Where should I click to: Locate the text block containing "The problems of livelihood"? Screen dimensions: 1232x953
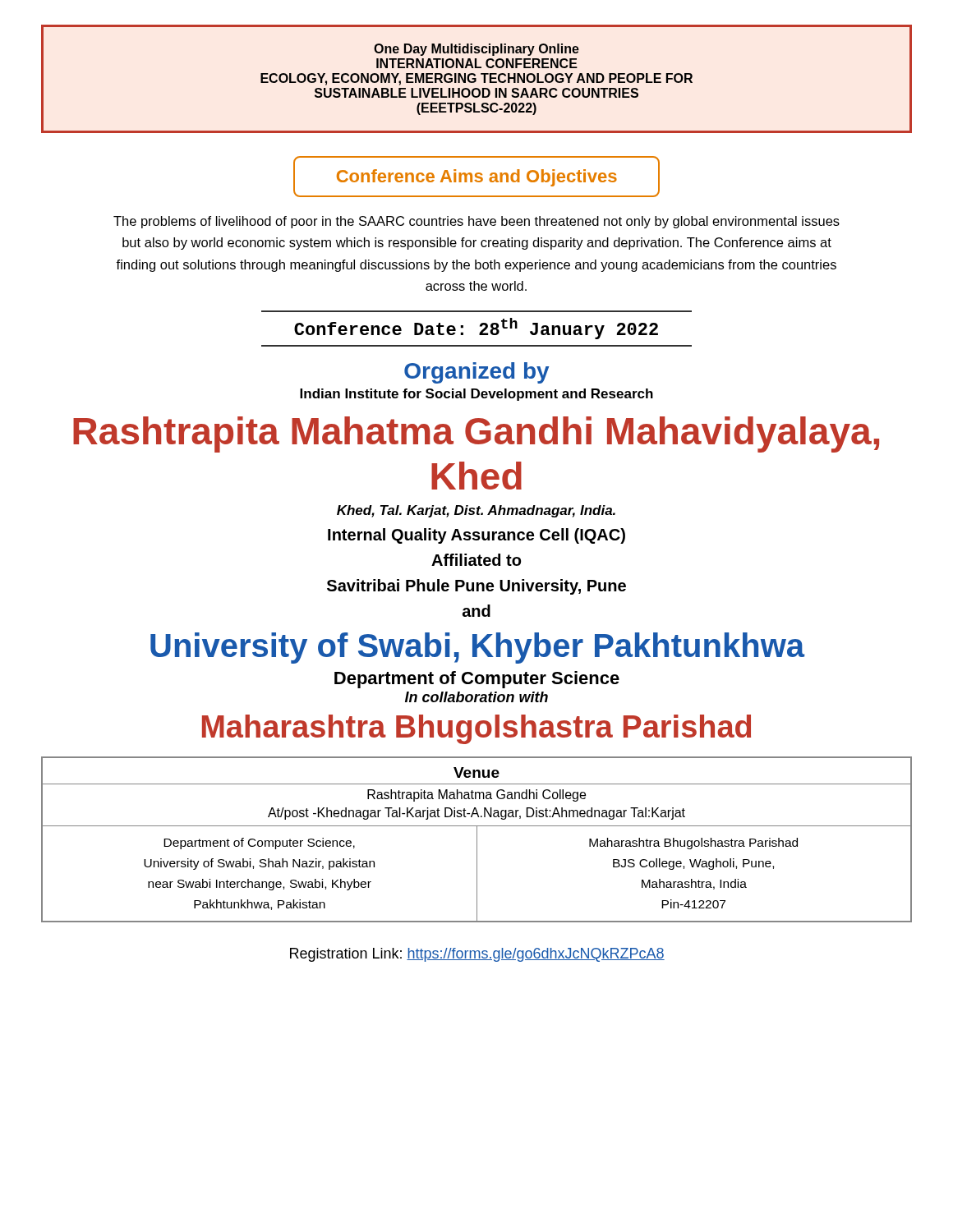tap(476, 253)
